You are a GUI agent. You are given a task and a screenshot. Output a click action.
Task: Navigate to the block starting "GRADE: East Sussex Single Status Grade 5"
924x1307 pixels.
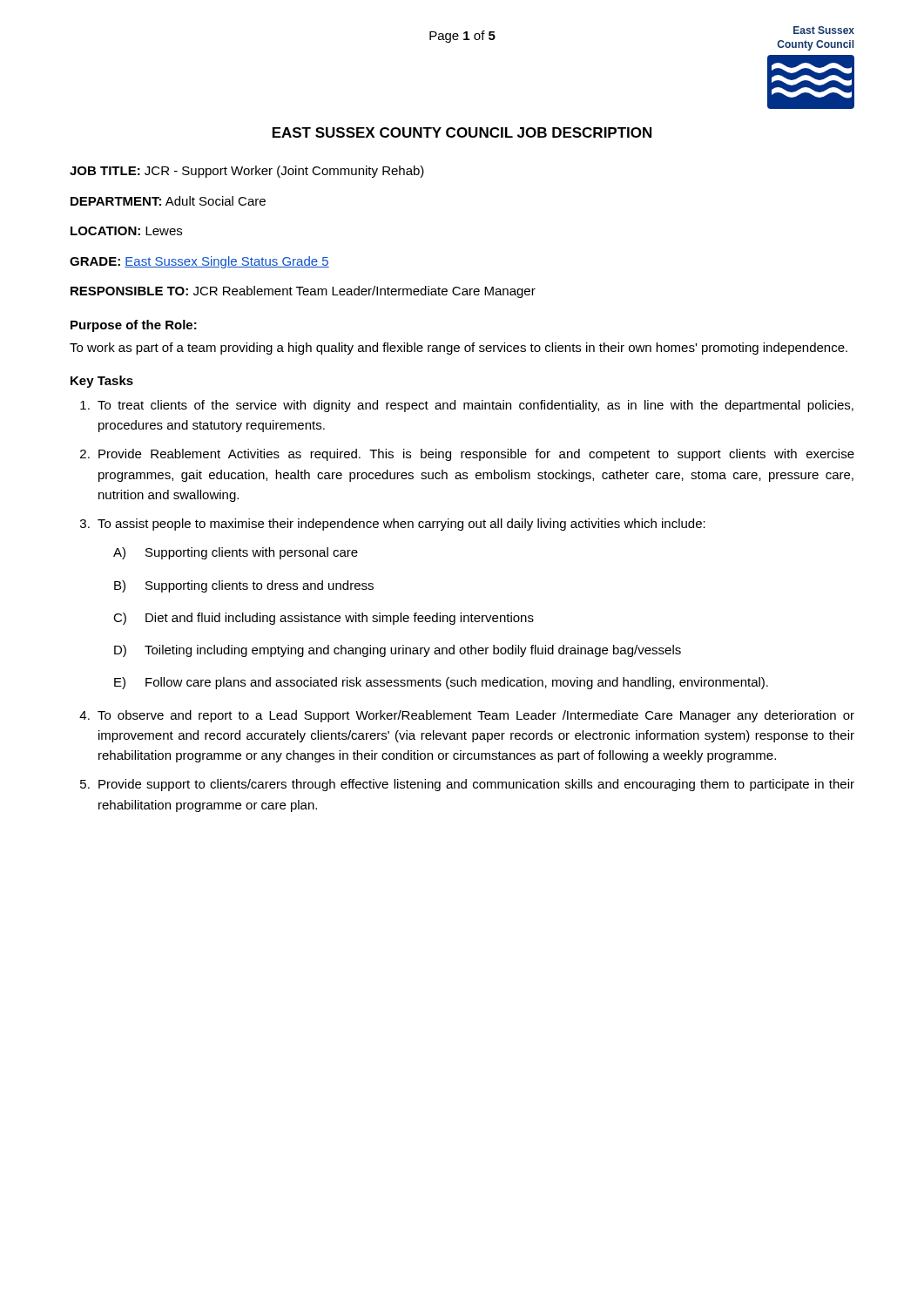tap(199, 261)
